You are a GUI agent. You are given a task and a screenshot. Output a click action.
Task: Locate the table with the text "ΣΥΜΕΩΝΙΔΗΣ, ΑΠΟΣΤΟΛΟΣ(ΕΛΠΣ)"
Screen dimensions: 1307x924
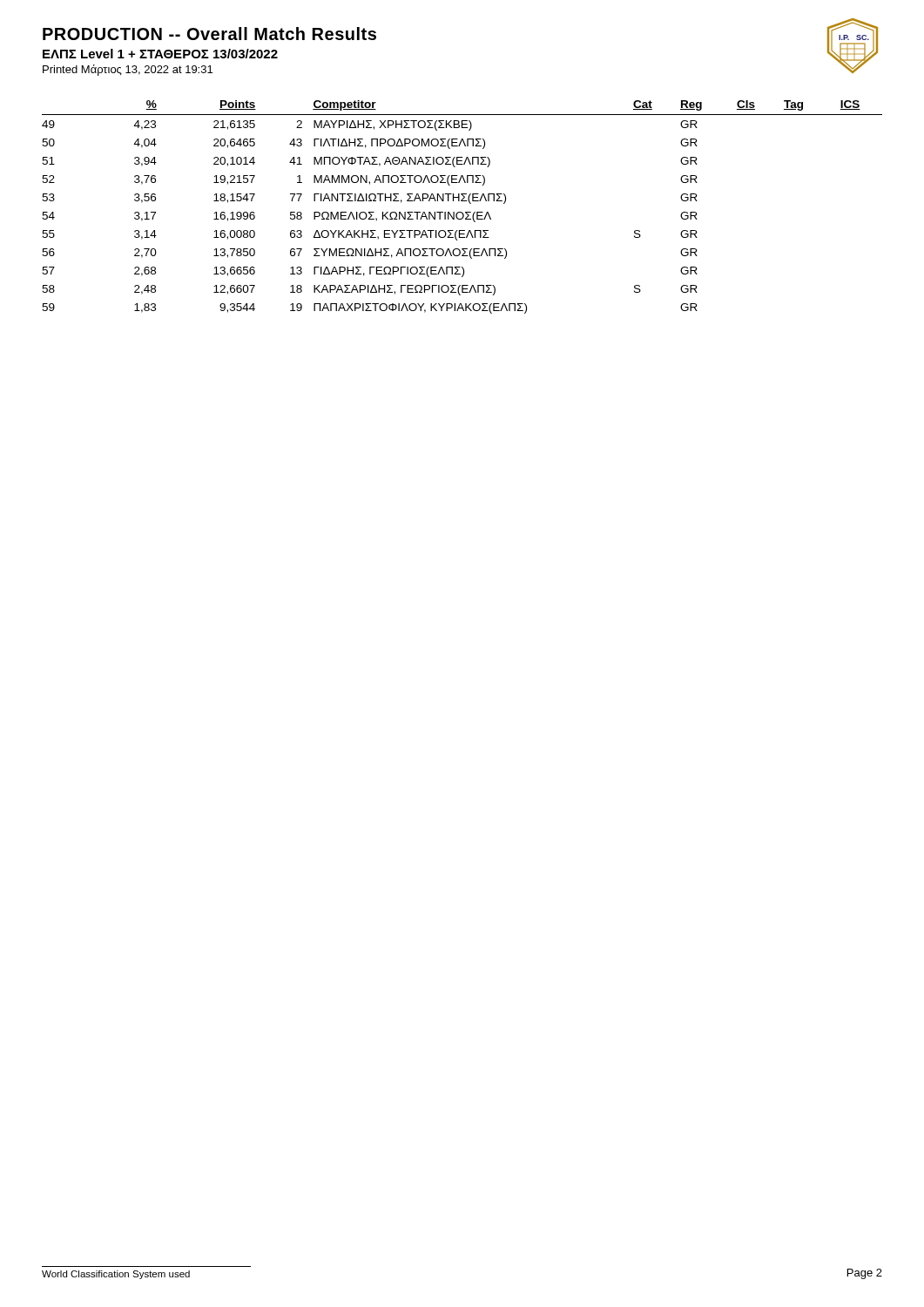tap(462, 206)
